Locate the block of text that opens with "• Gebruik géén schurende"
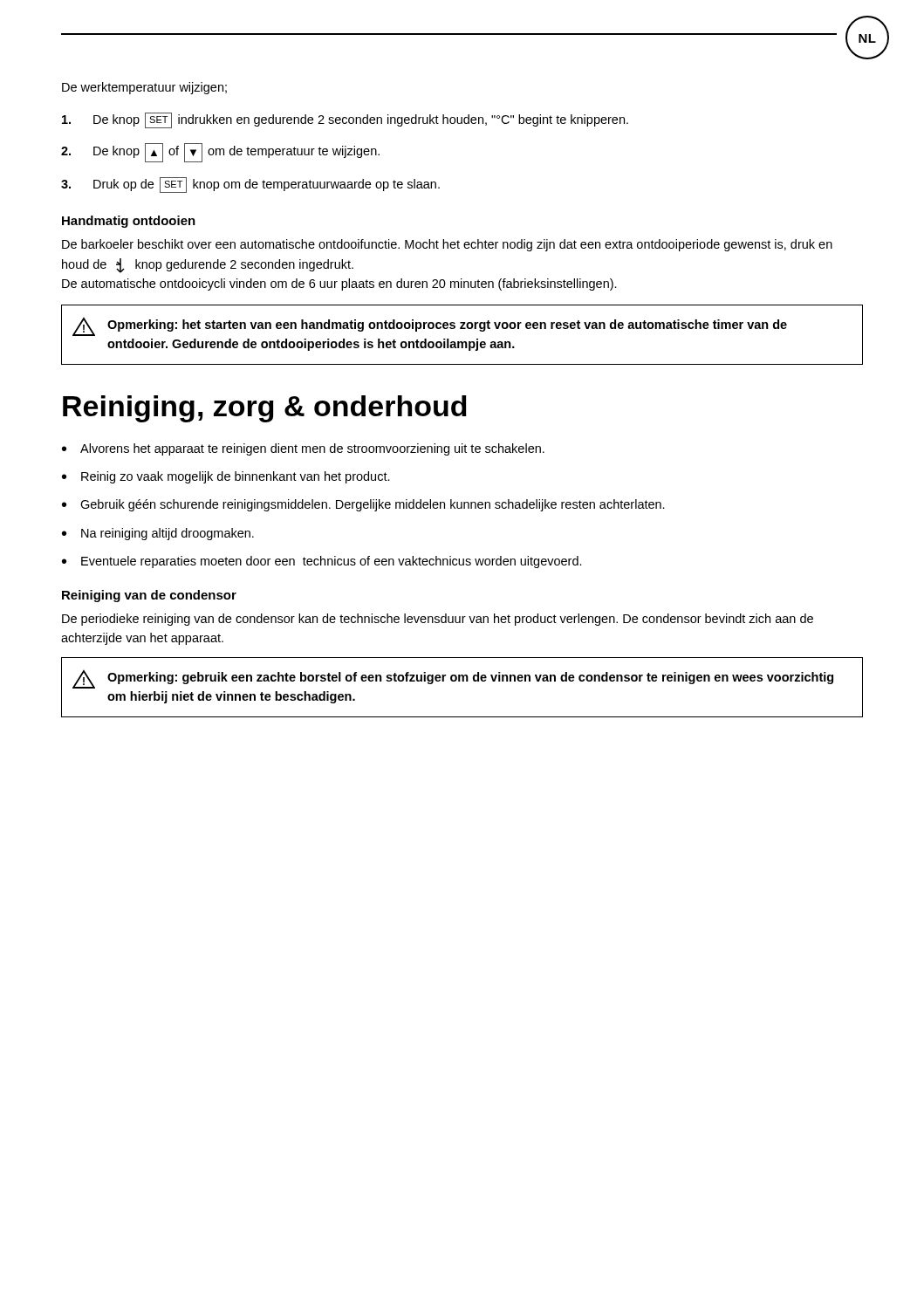This screenshot has width=924, height=1309. [x=363, y=505]
